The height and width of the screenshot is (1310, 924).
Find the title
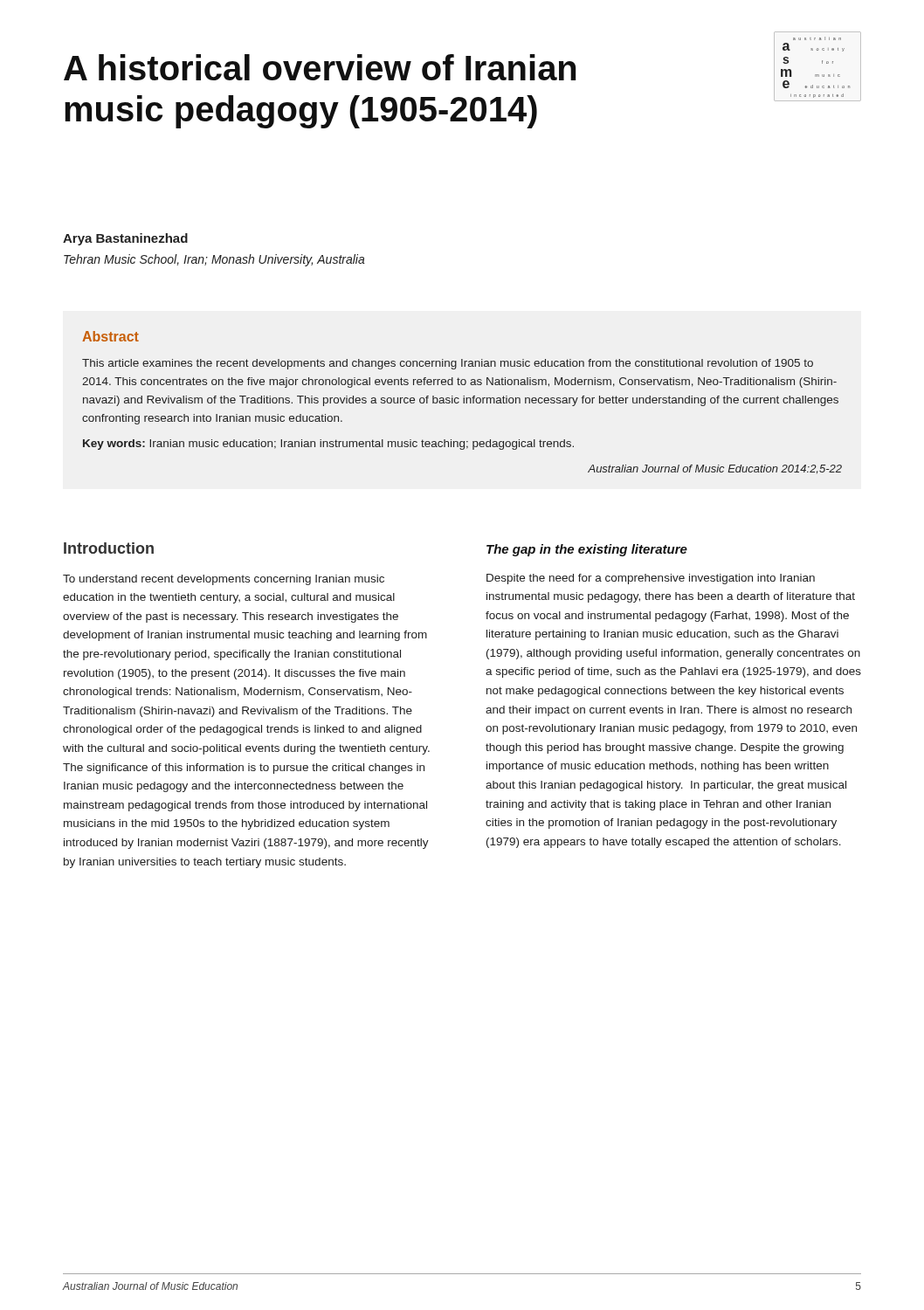[377, 89]
